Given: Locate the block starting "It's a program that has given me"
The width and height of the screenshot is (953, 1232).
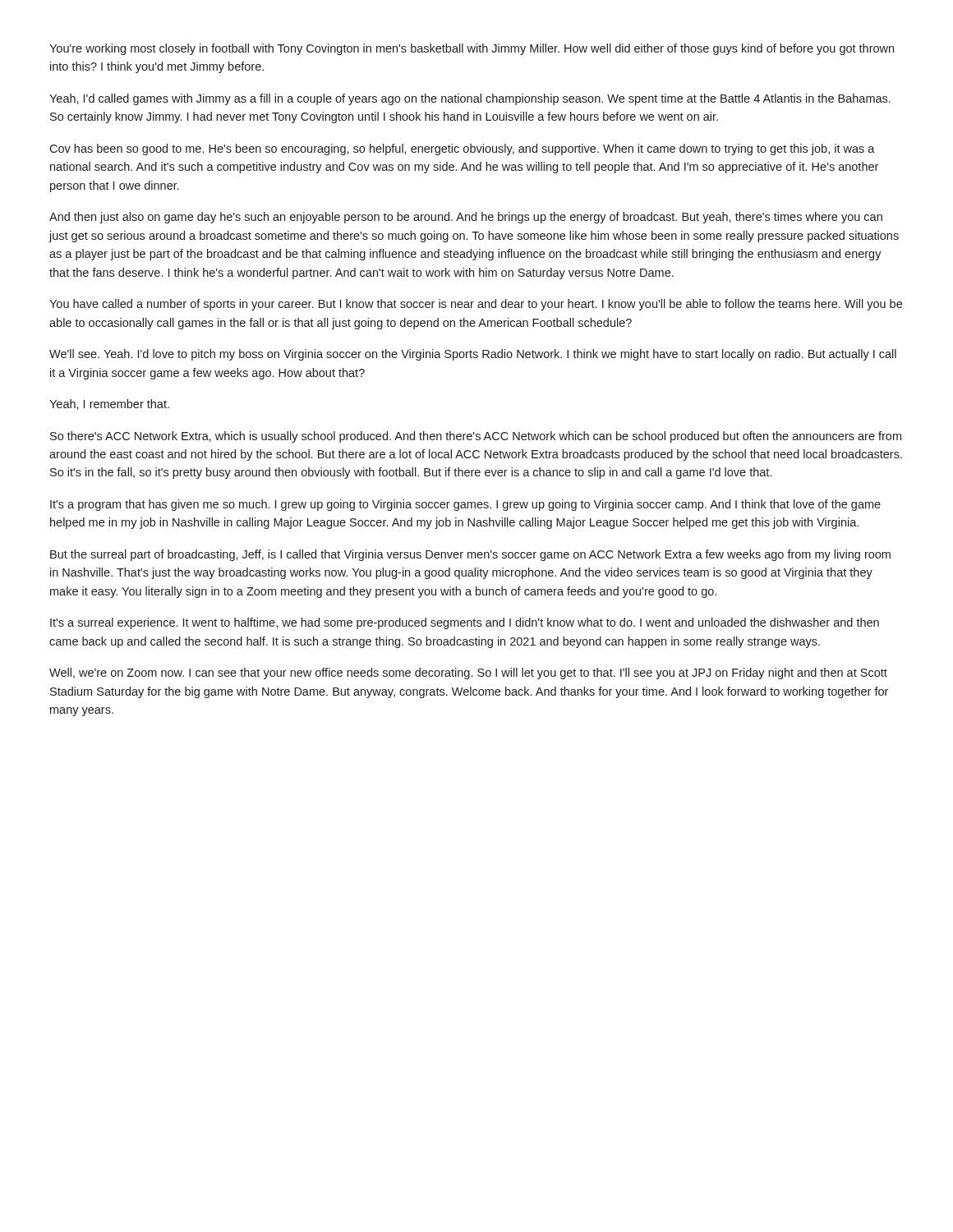Looking at the screenshot, I should tap(465, 513).
